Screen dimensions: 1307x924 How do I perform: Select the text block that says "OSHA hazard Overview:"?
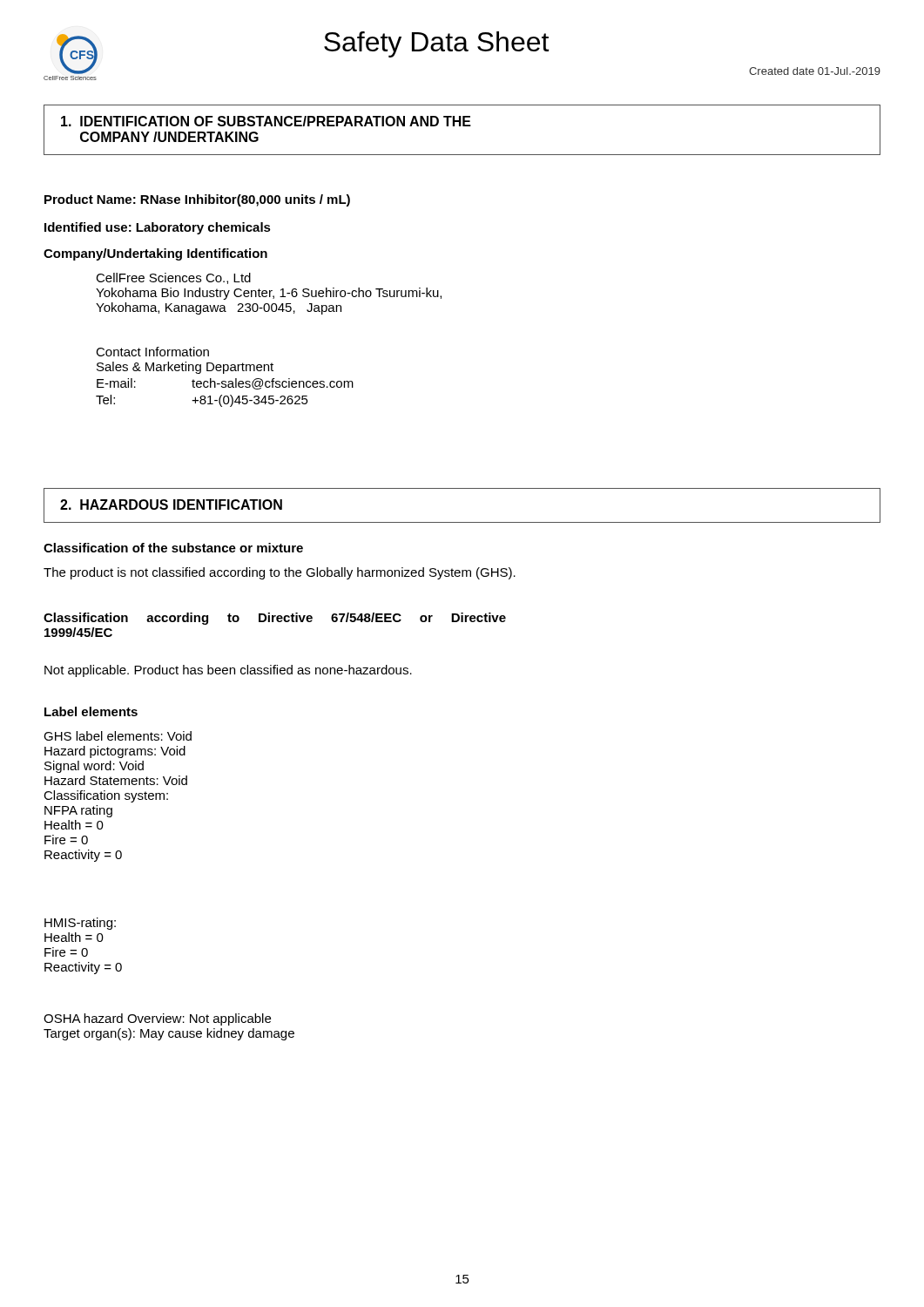[x=157, y=1019]
